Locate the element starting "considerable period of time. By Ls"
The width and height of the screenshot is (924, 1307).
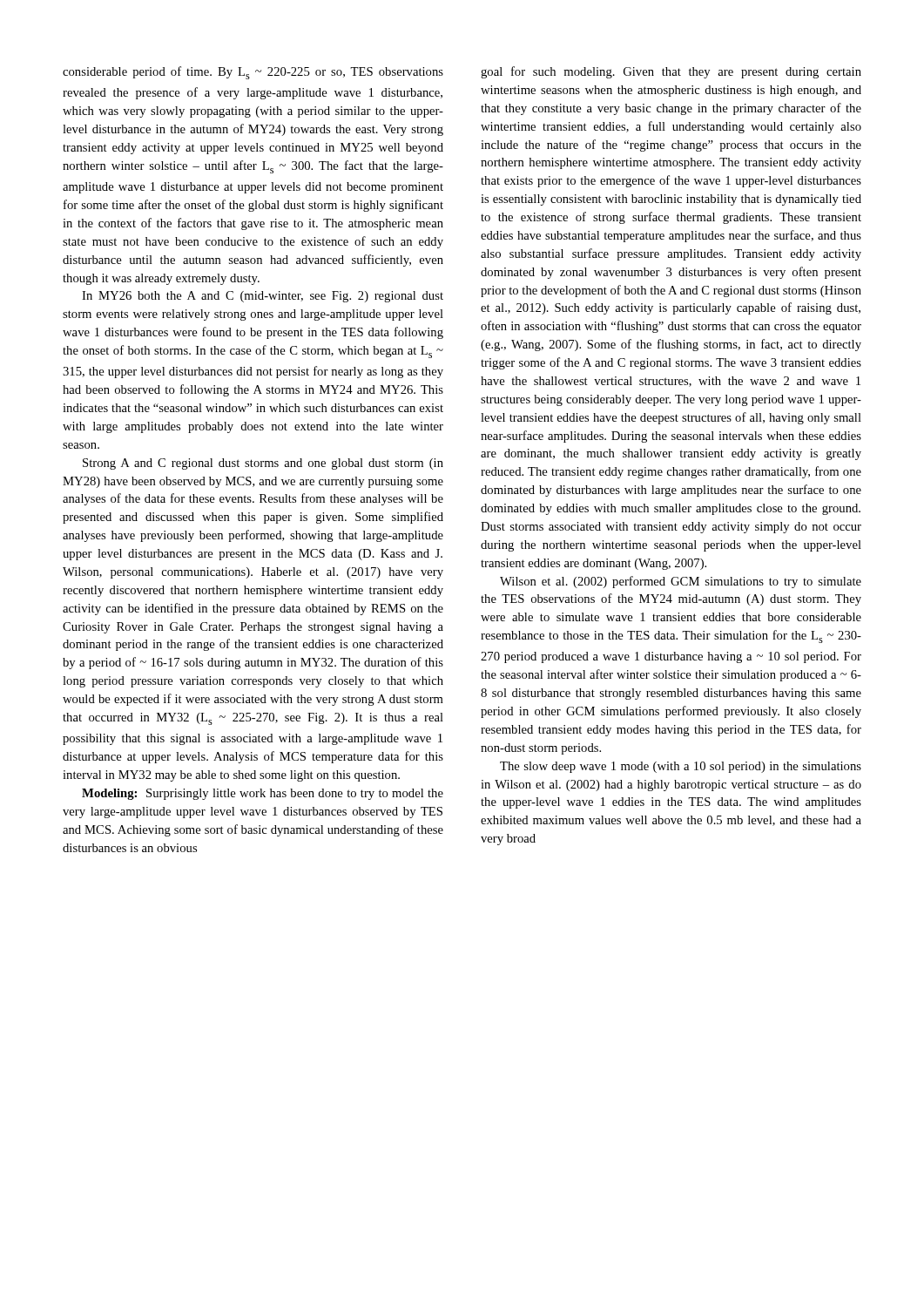click(x=253, y=175)
